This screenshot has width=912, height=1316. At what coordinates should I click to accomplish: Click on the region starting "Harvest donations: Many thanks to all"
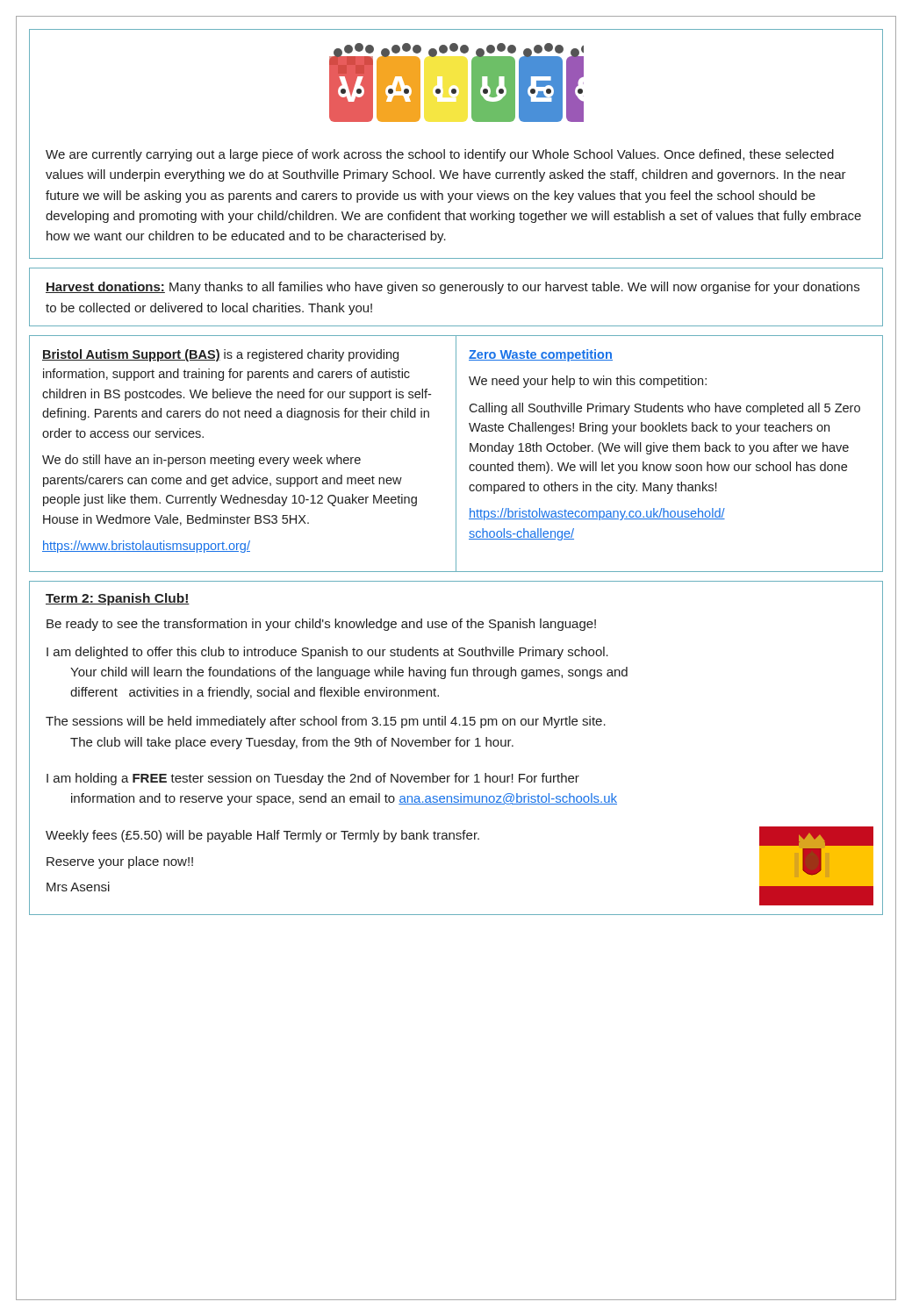pos(453,297)
